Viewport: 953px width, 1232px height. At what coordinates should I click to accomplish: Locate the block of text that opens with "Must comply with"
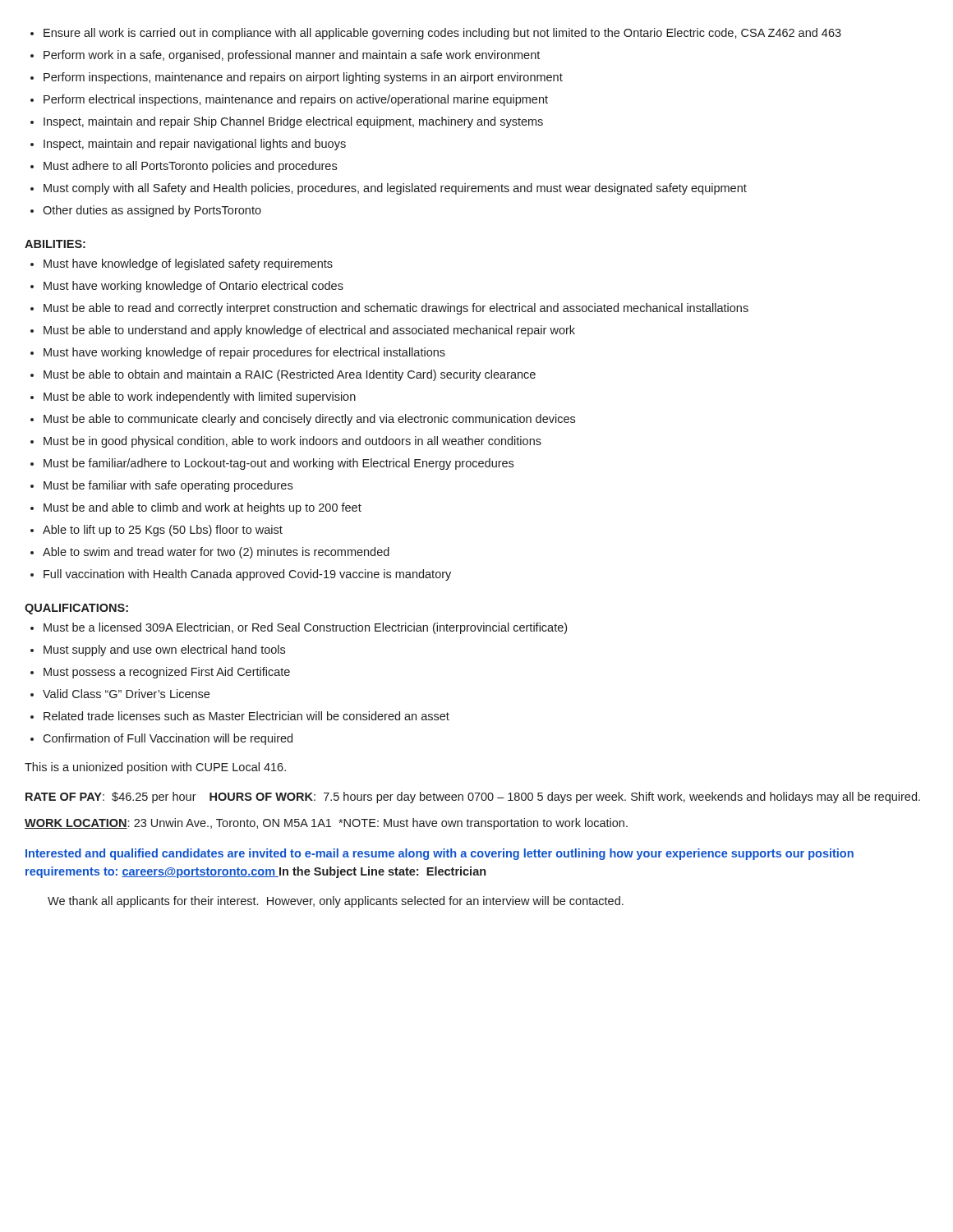[476, 189]
